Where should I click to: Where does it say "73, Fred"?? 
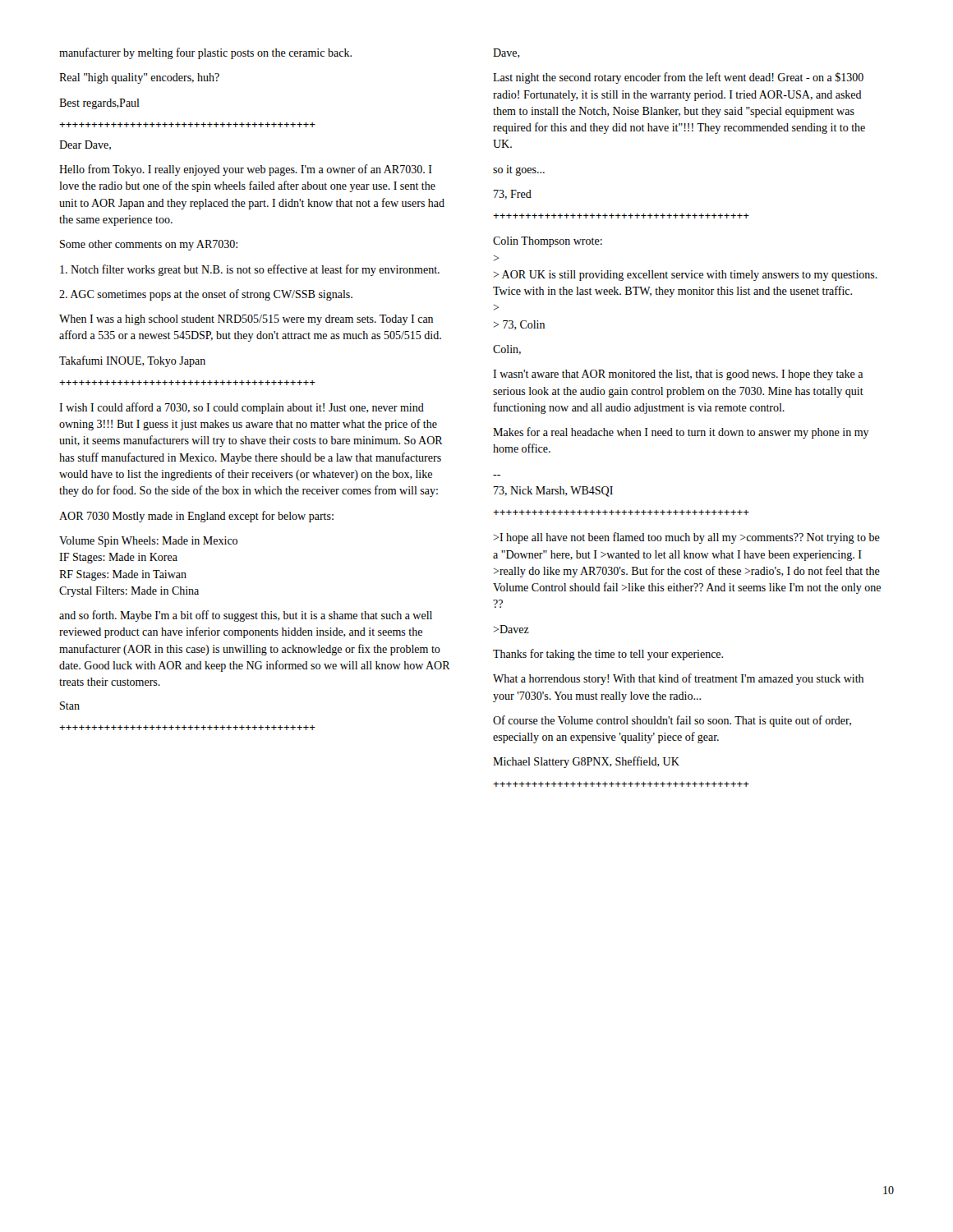click(513, 195)
